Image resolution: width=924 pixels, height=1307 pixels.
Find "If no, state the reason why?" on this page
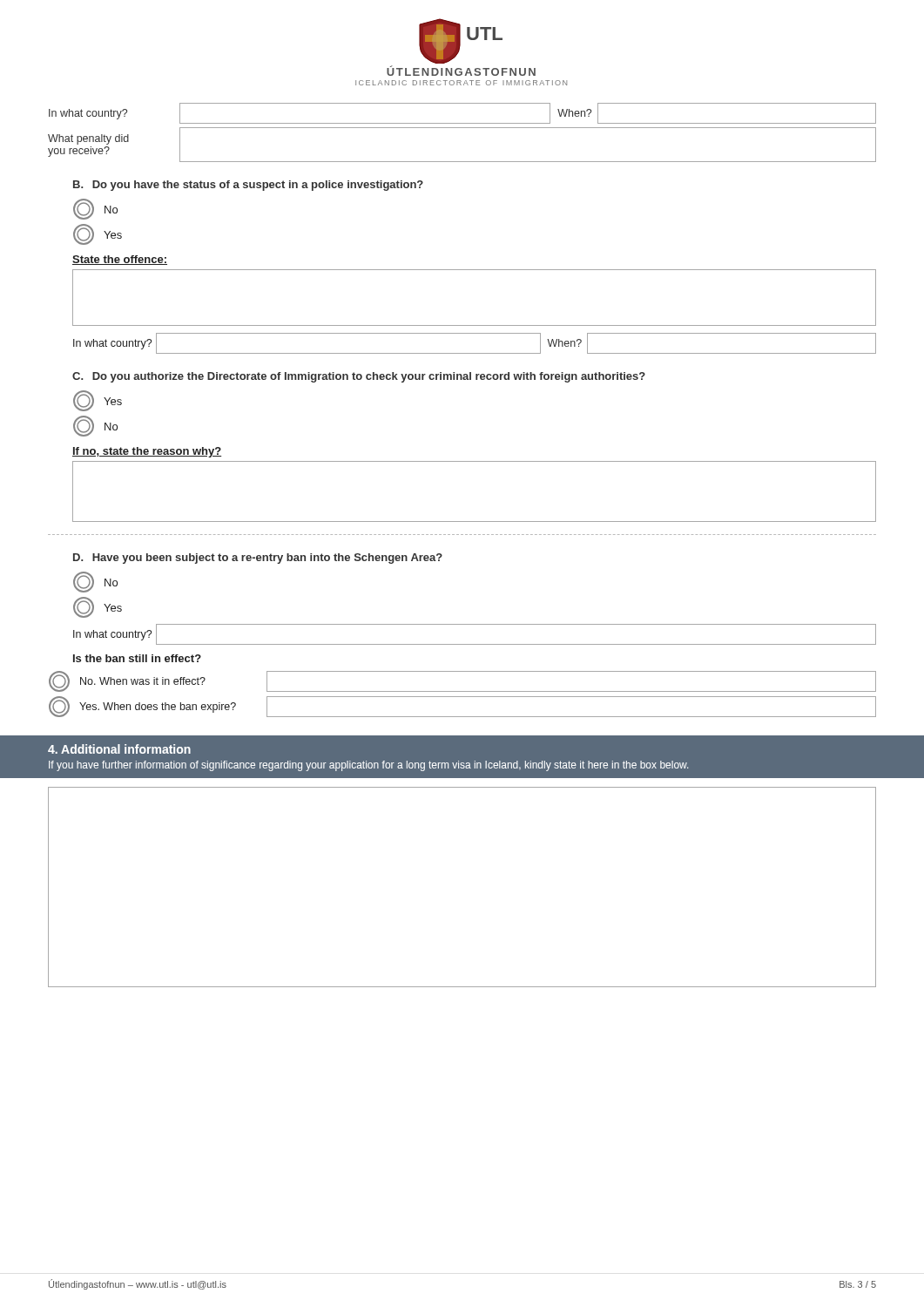coord(147,451)
